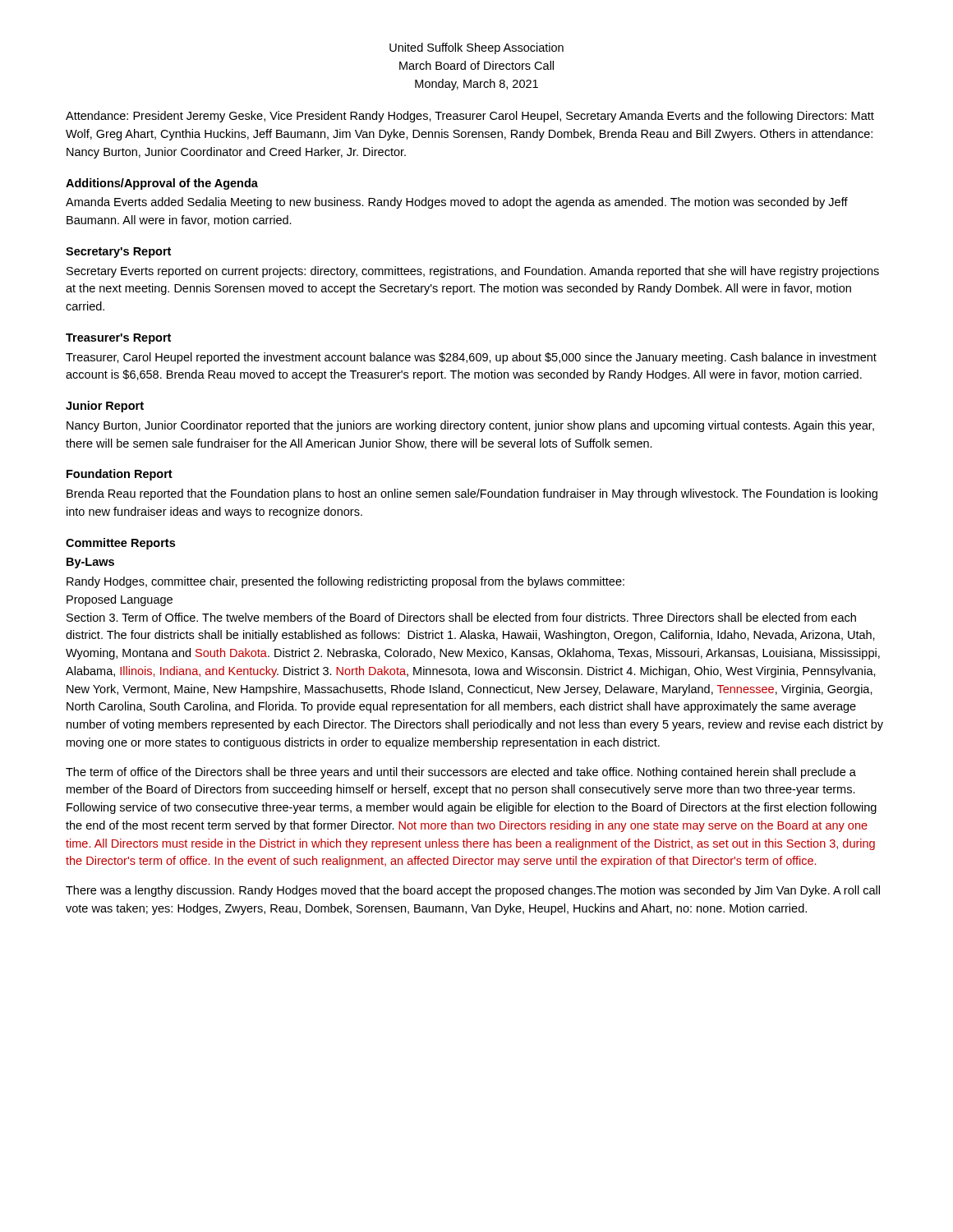Where does it say "Committee Reports"?
953x1232 pixels.
click(121, 543)
